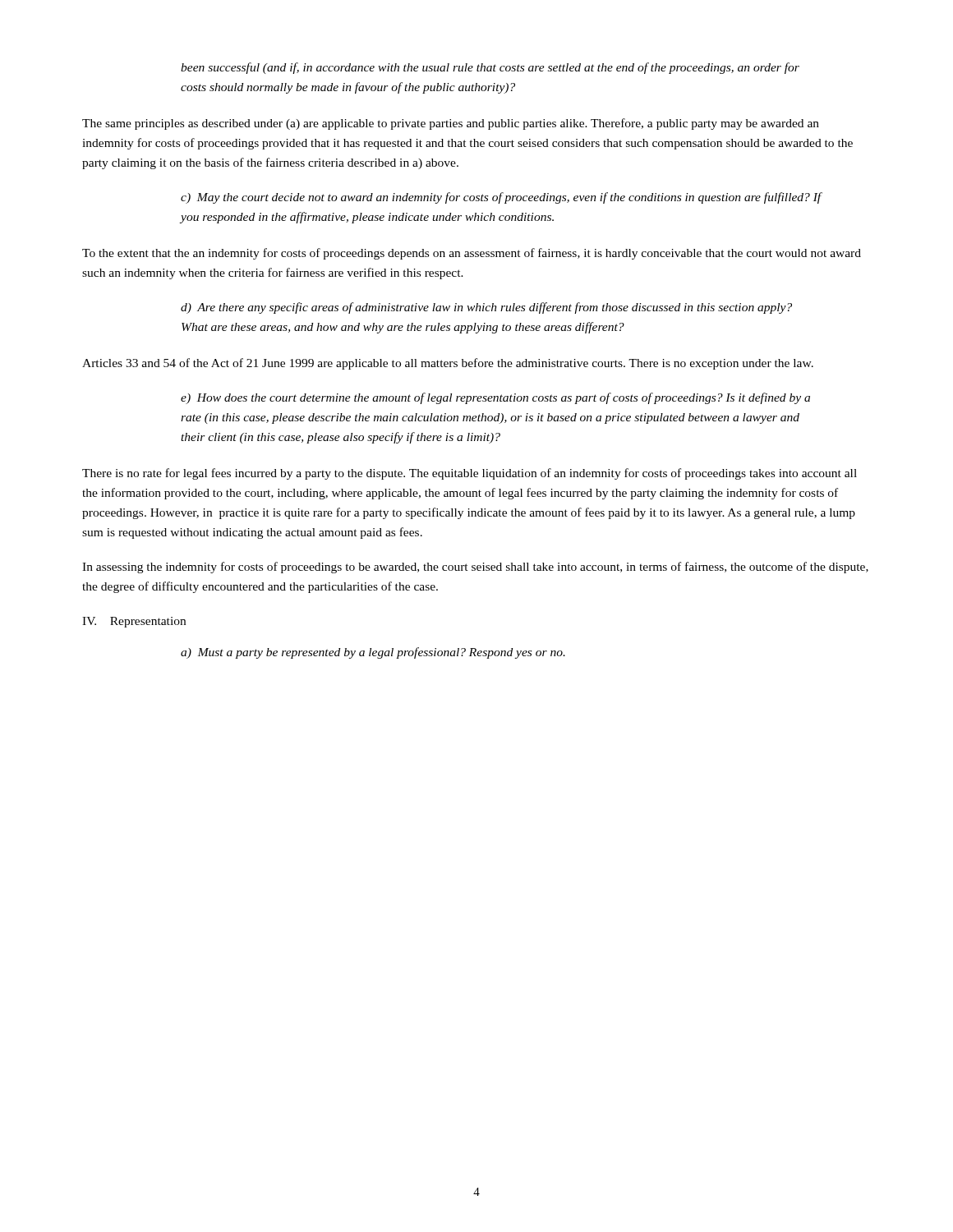Find the passage starting "d) Are there any specific areas of"
The height and width of the screenshot is (1232, 953).
tap(486, 317)
